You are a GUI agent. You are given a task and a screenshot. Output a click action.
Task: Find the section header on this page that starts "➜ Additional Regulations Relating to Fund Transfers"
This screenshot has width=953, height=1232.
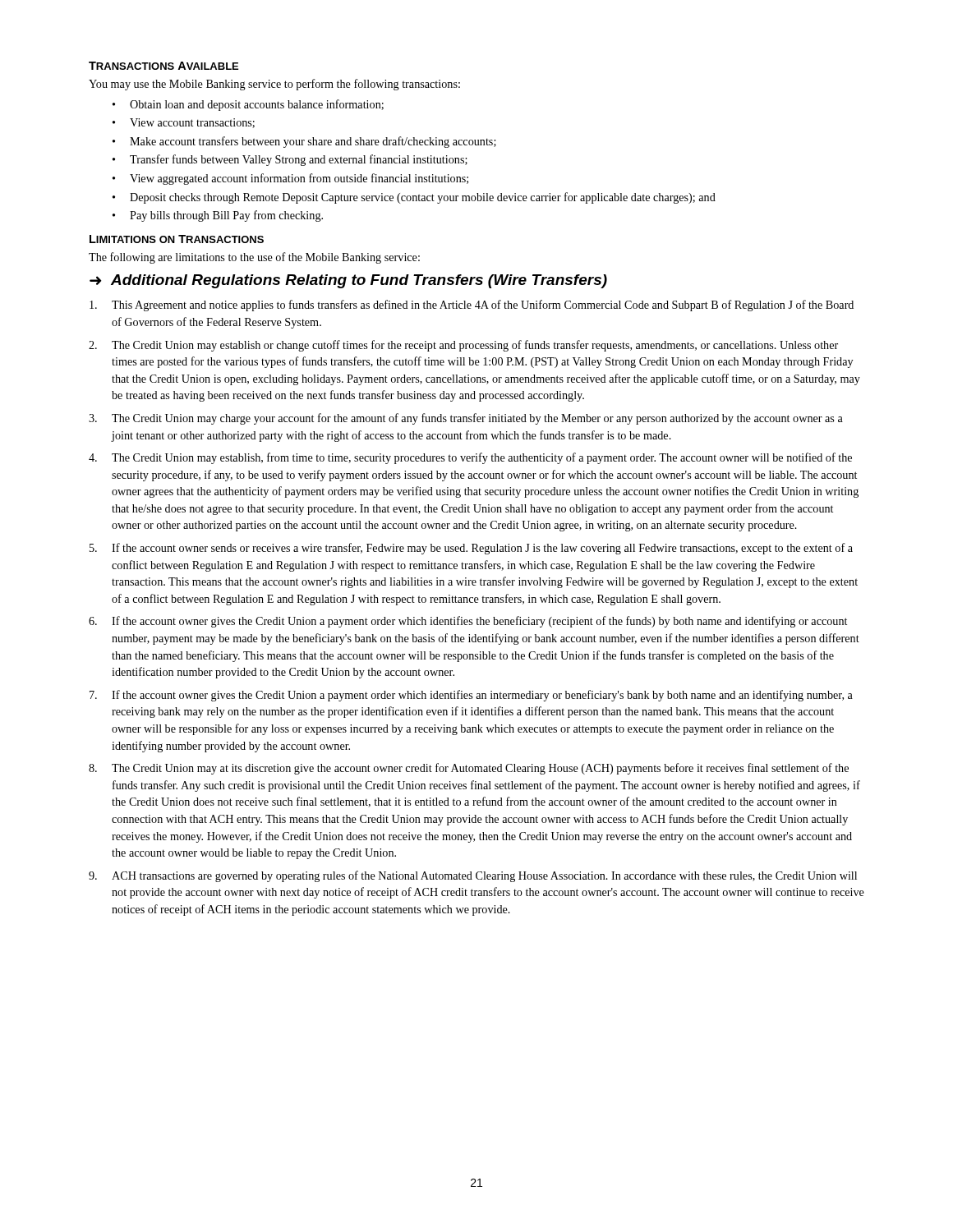coord(348,280)
